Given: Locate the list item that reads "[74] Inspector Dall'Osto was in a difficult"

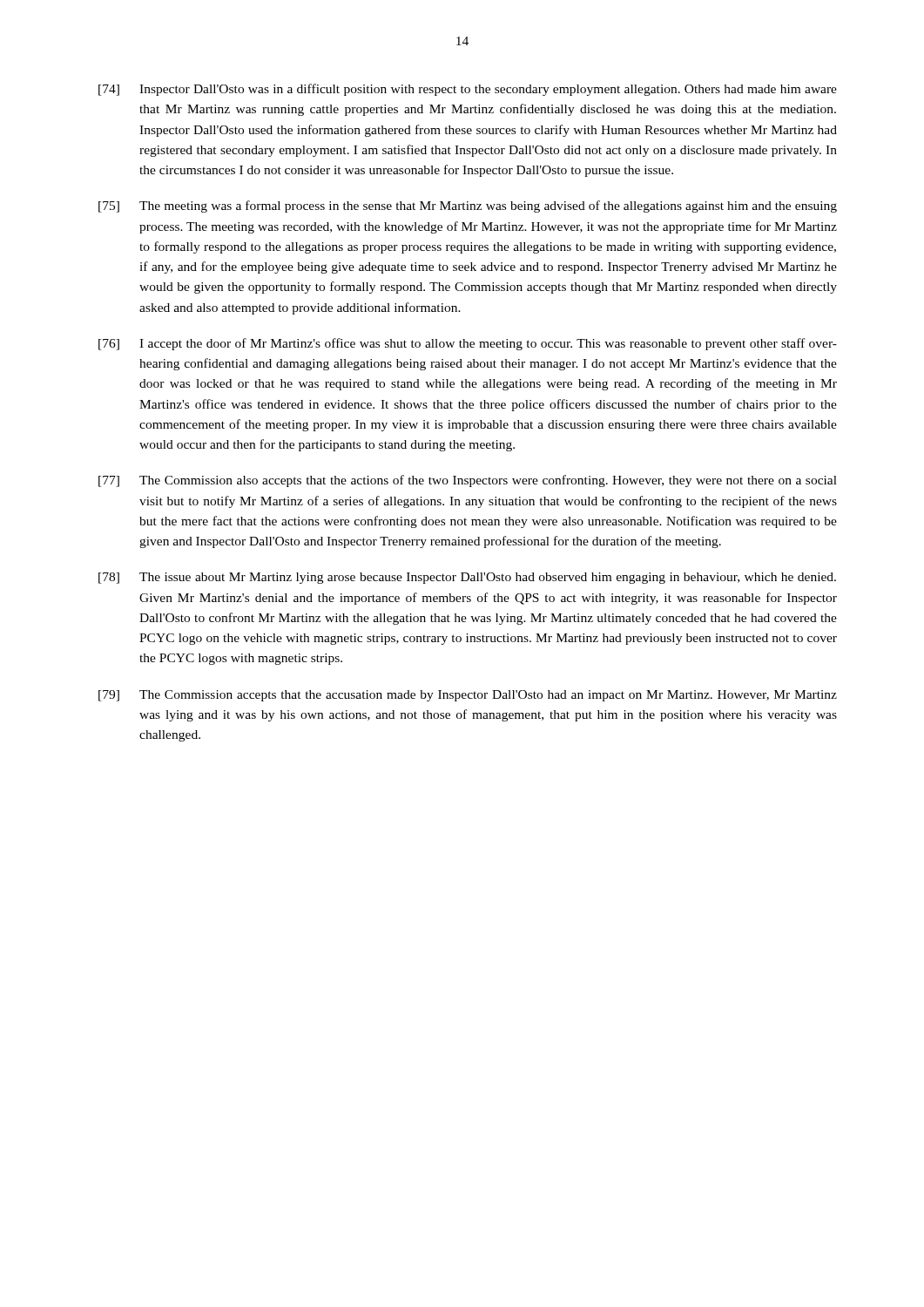Looking at the screenshot, I should [x=467, y=129].
